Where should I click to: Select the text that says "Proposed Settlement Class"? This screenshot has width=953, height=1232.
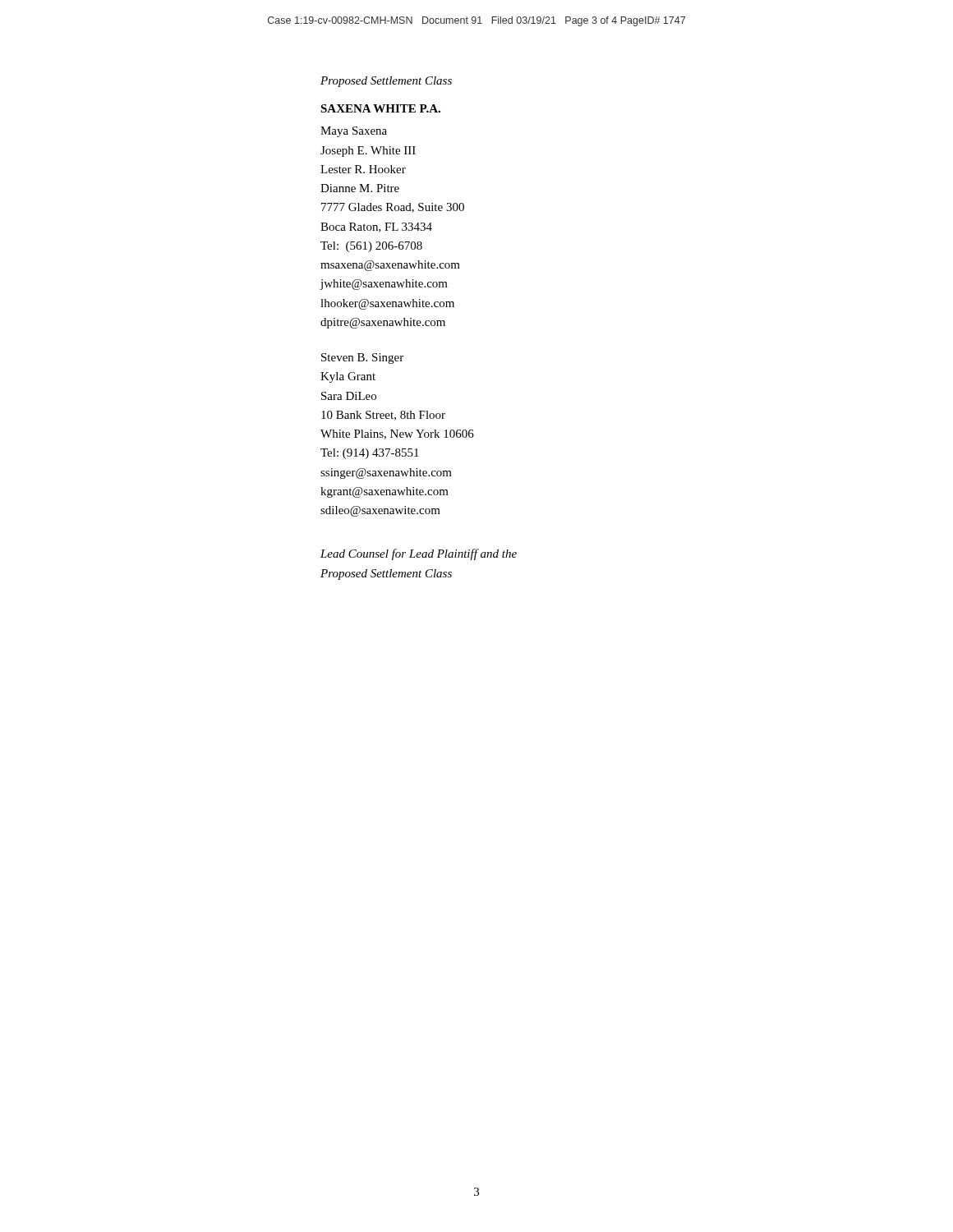tap(386, 81)
